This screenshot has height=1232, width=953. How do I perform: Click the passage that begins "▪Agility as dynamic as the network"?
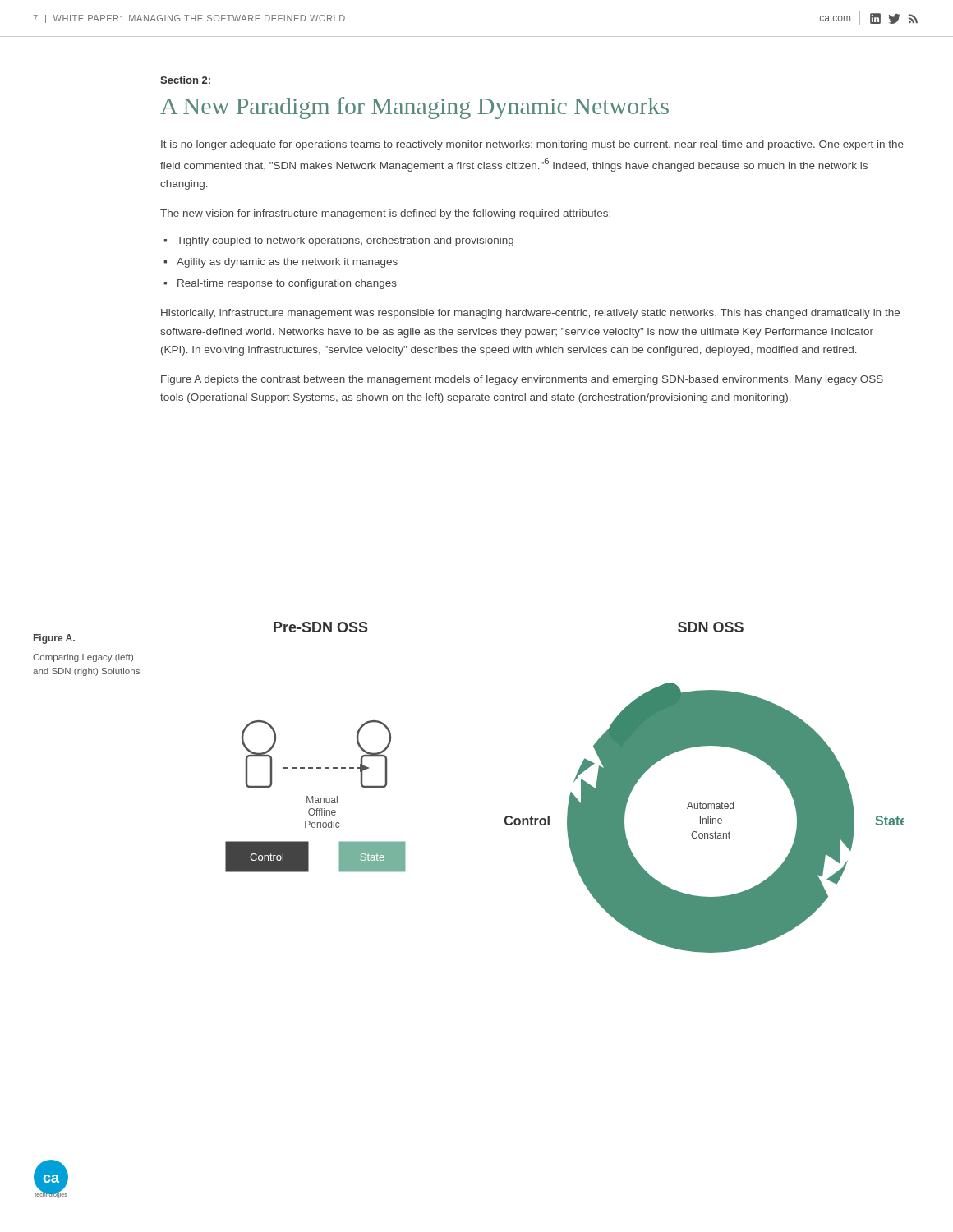tap(281, 262)
